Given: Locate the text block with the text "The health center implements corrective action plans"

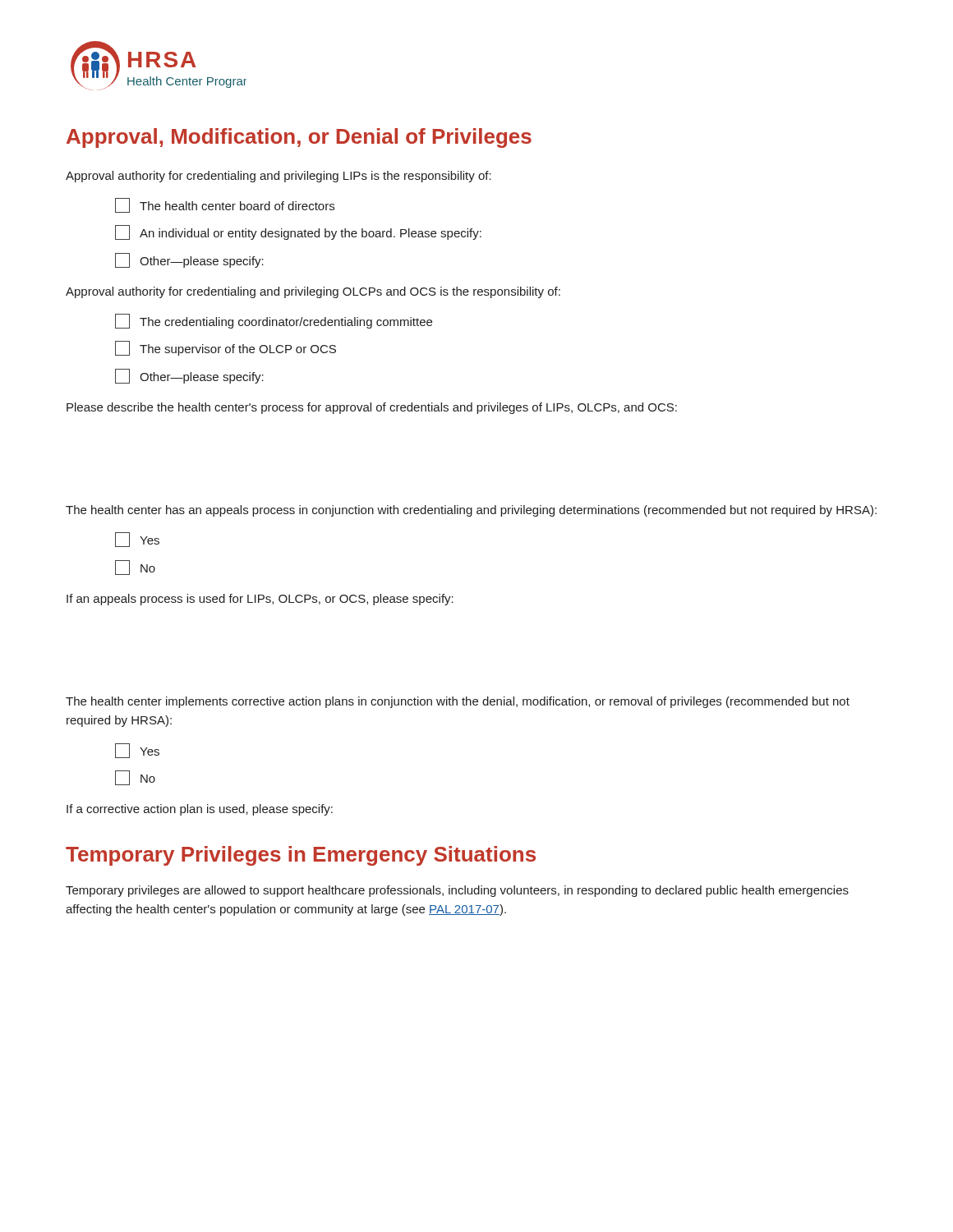Looking at the screenshot, I should pyautogui.click(x=458, y=711).
